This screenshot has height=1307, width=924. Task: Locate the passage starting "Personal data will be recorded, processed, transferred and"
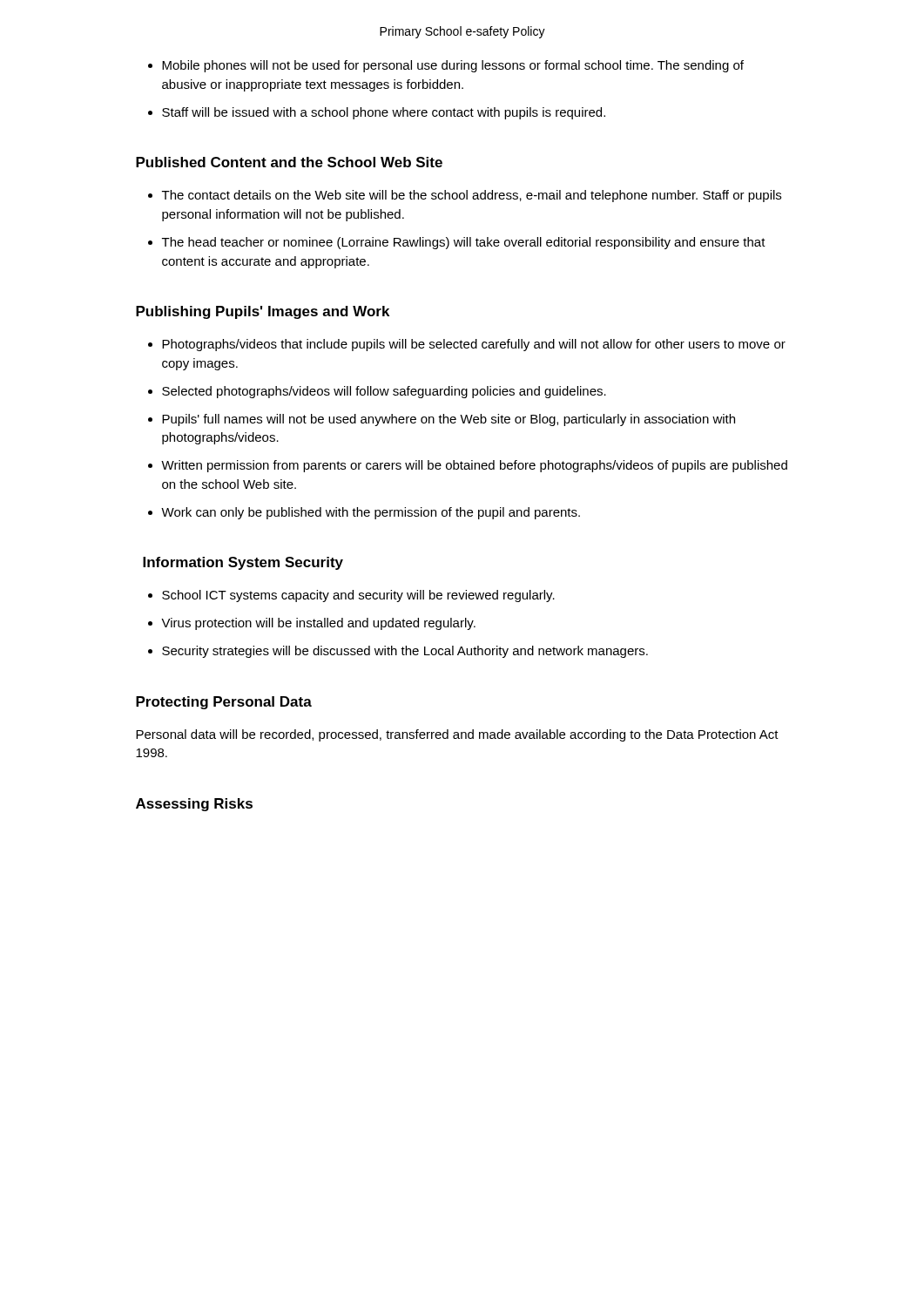click(457, 743)
